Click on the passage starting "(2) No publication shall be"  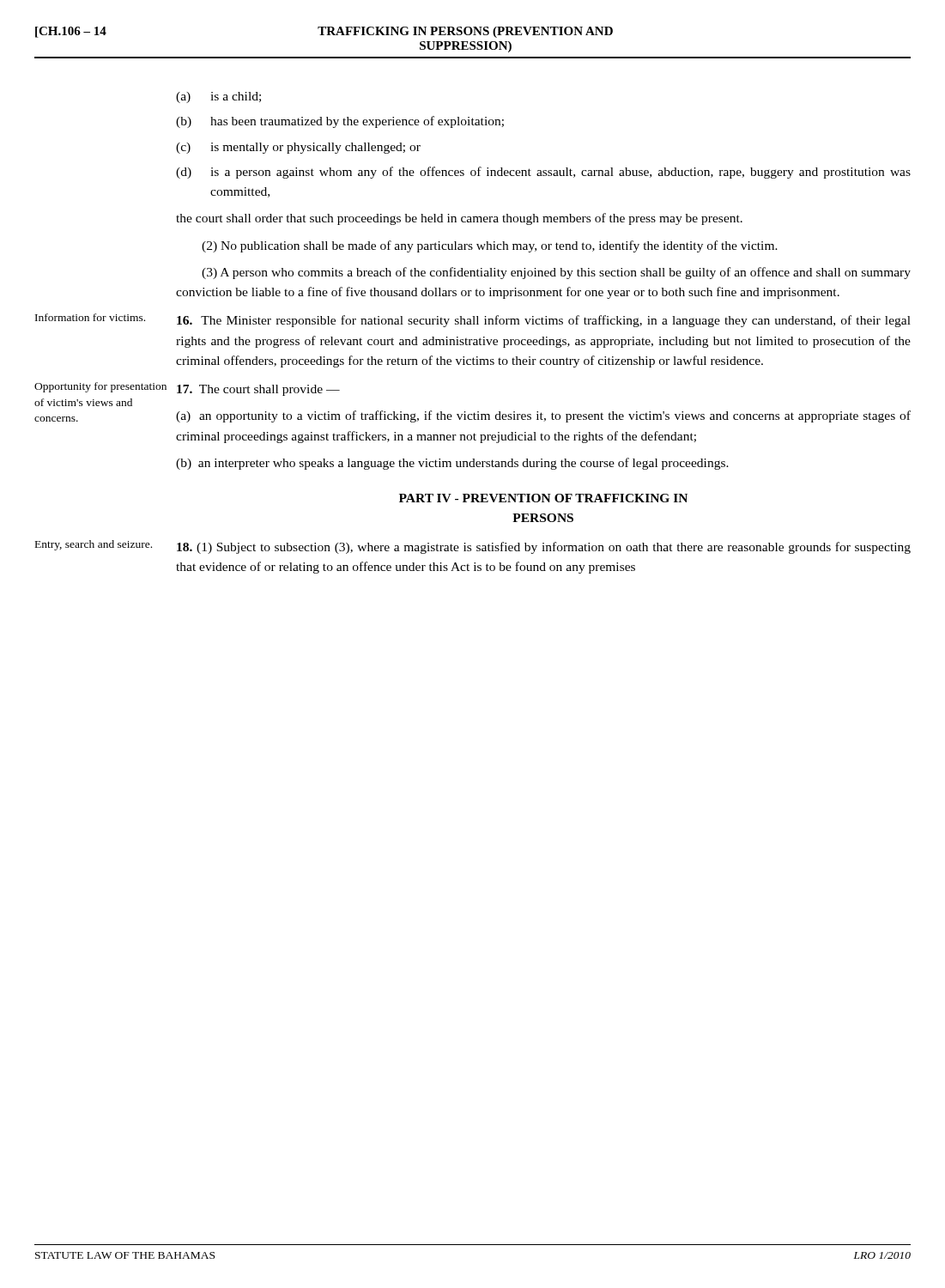[543, 245]
